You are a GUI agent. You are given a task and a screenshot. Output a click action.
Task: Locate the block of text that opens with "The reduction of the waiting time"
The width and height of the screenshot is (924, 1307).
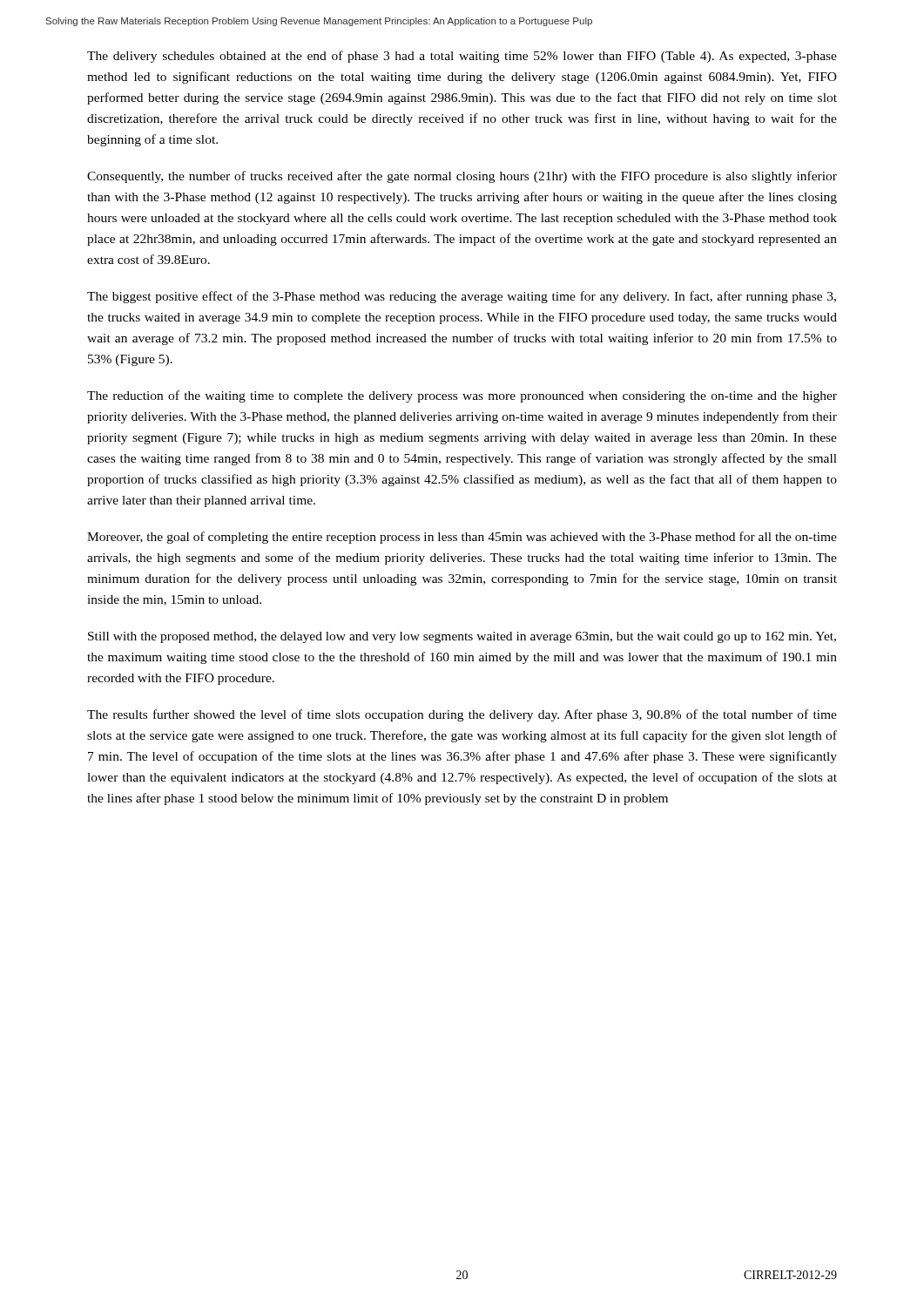click(462, 448)
